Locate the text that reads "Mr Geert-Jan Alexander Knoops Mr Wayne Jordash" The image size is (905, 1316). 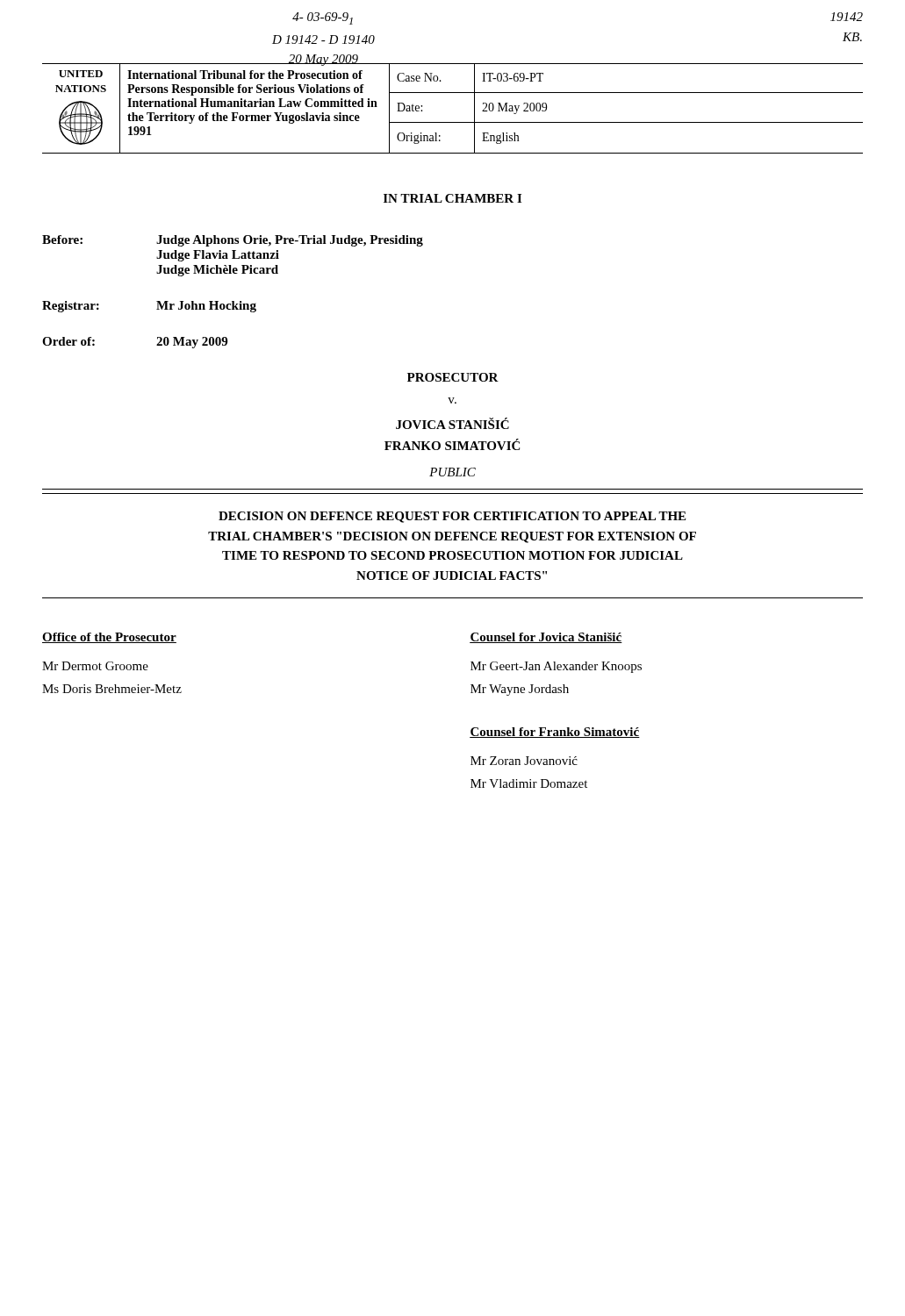[556, 677]
